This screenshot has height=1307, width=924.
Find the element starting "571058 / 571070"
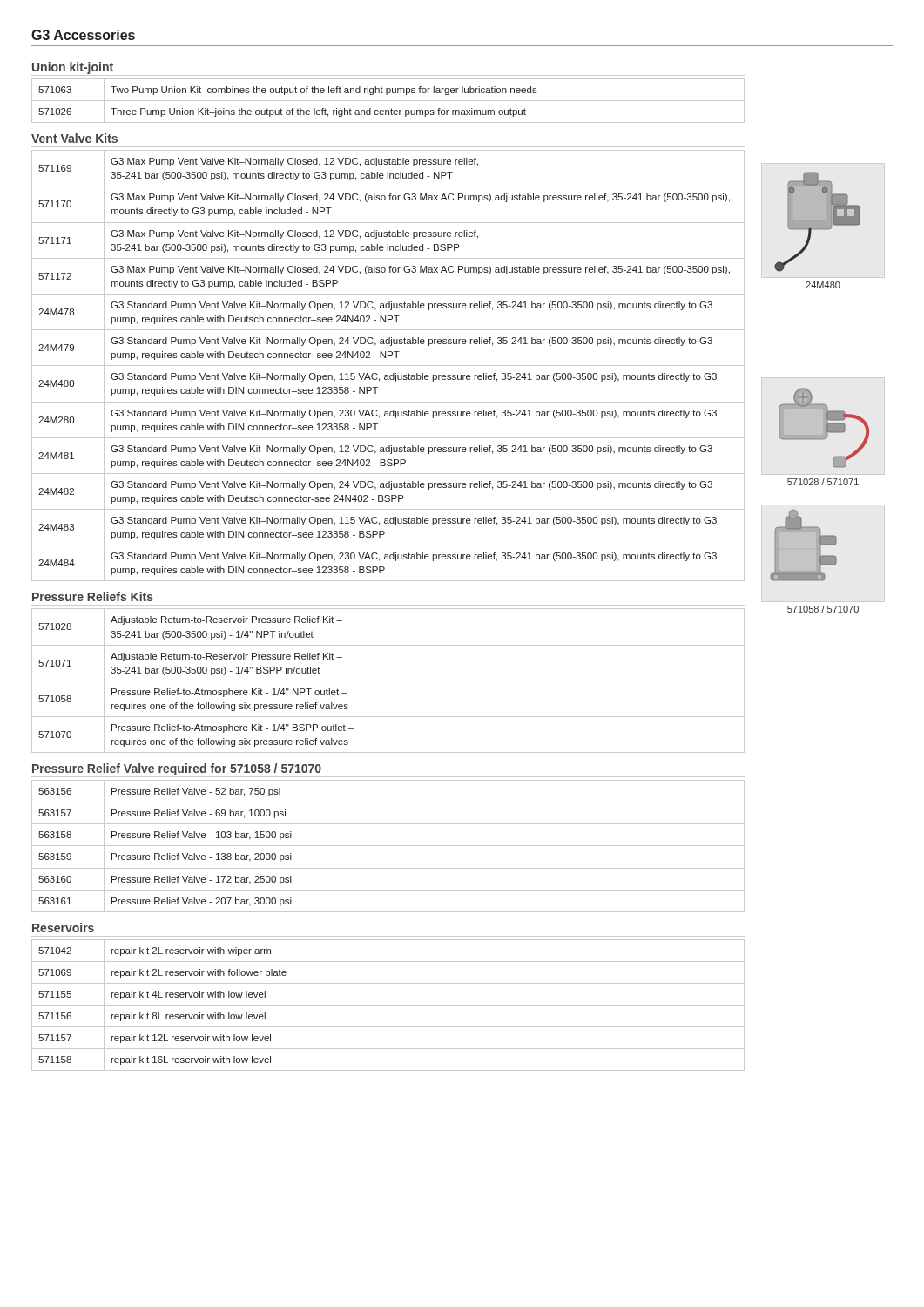pos(823,609)
